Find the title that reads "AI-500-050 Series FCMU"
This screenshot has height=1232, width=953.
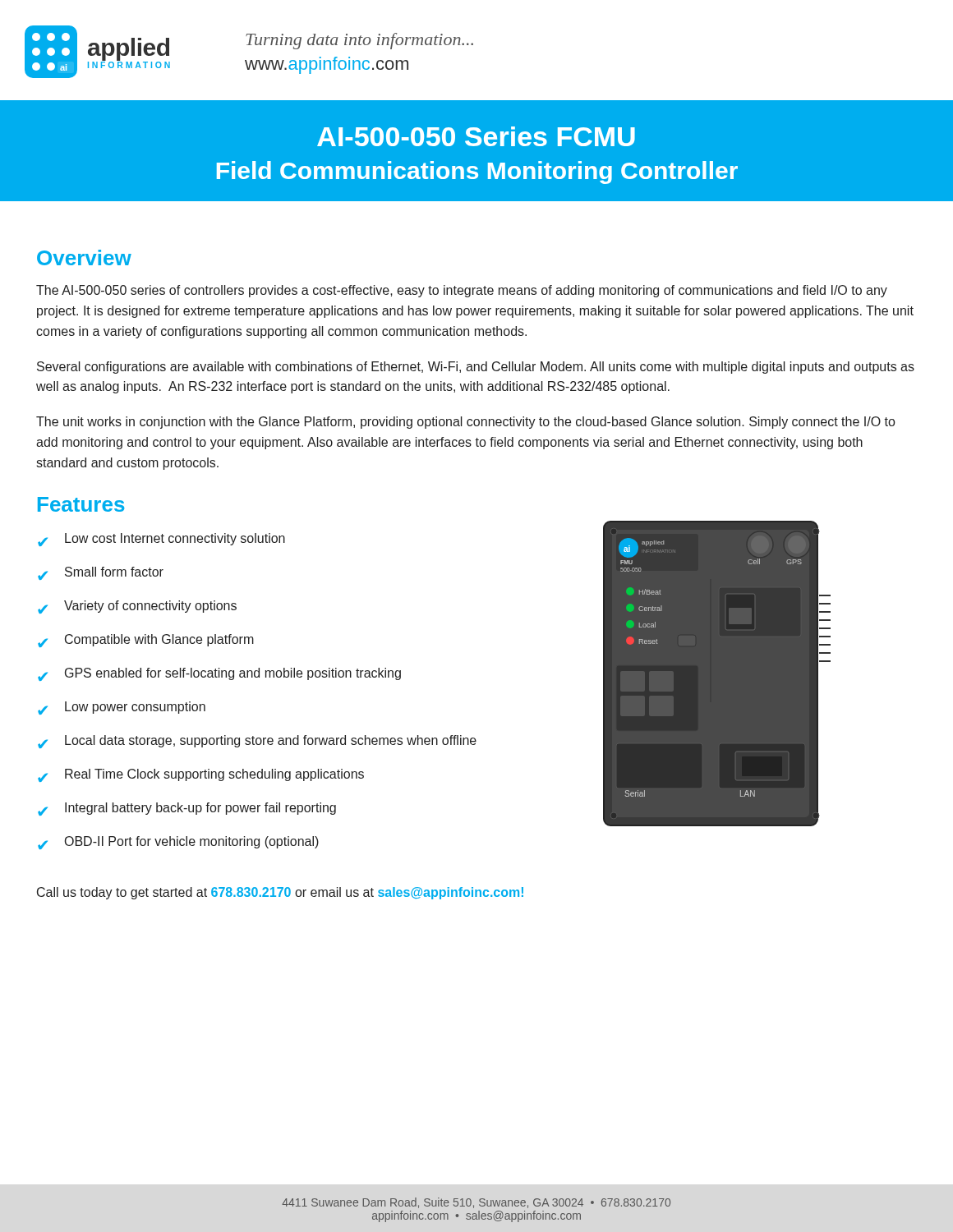click(476, 152)
